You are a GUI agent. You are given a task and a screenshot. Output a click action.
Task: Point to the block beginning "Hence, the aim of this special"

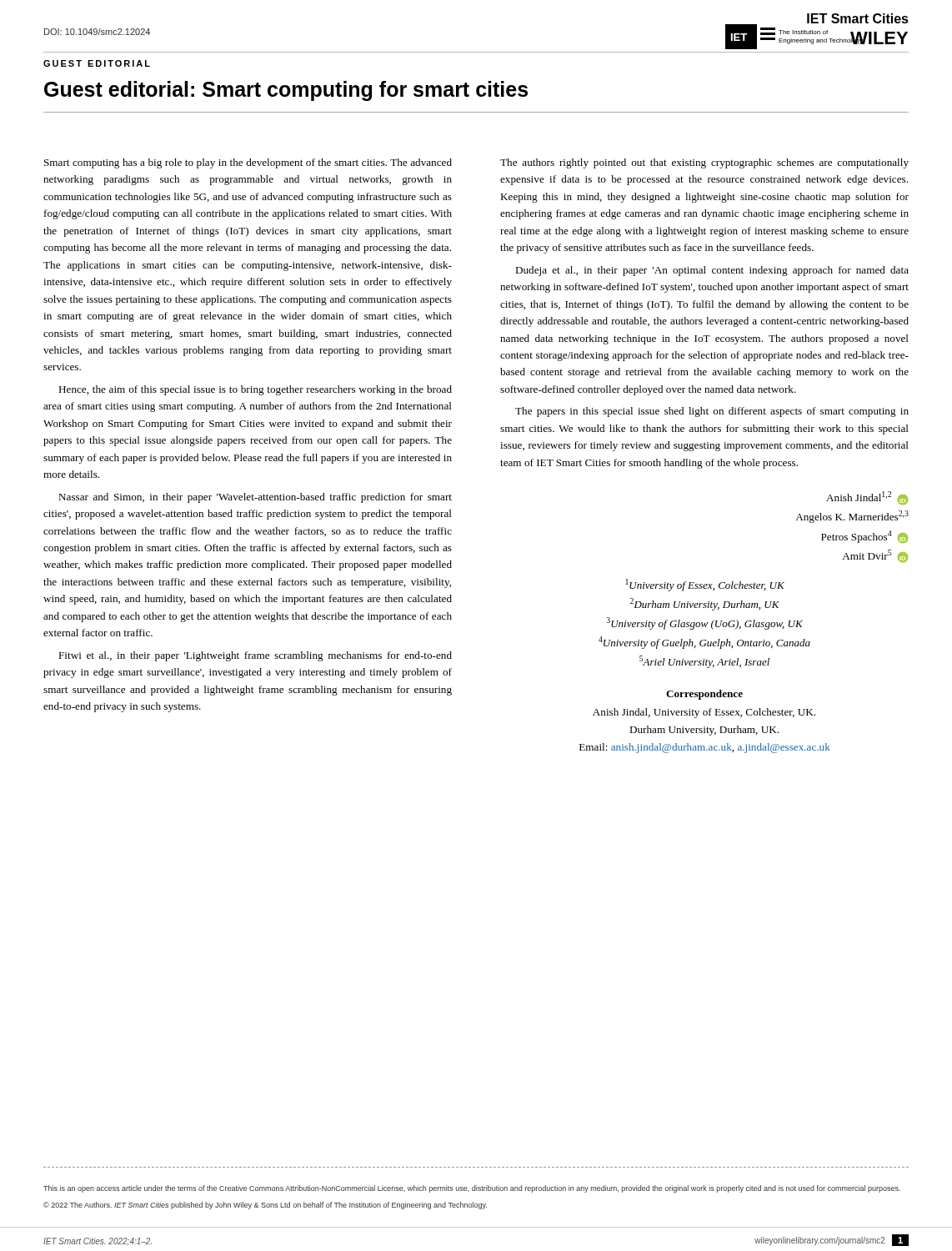pos(248,432)
